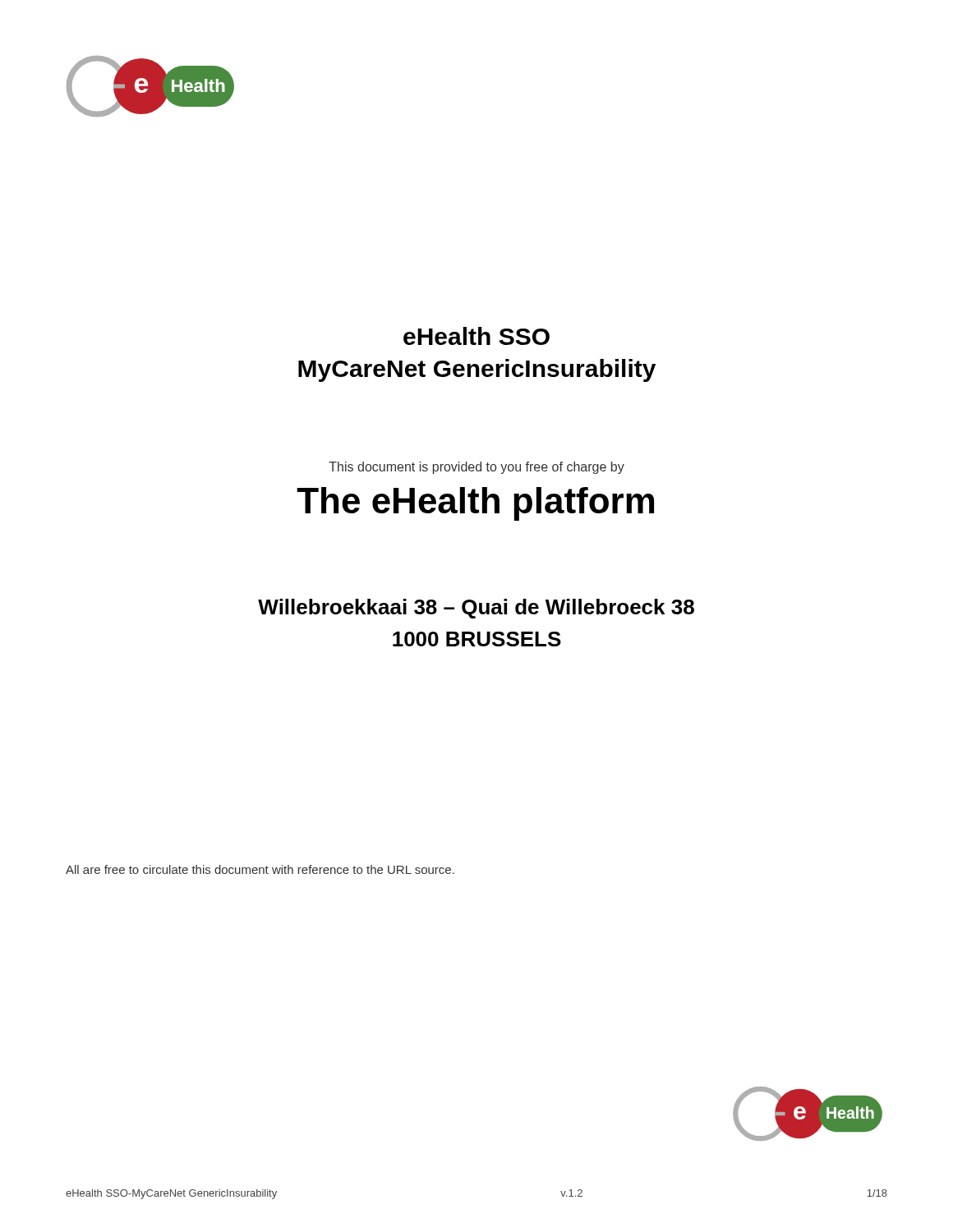
Task: Point to the element starting "This document is provided to you"
Action: tap(476, 491)
